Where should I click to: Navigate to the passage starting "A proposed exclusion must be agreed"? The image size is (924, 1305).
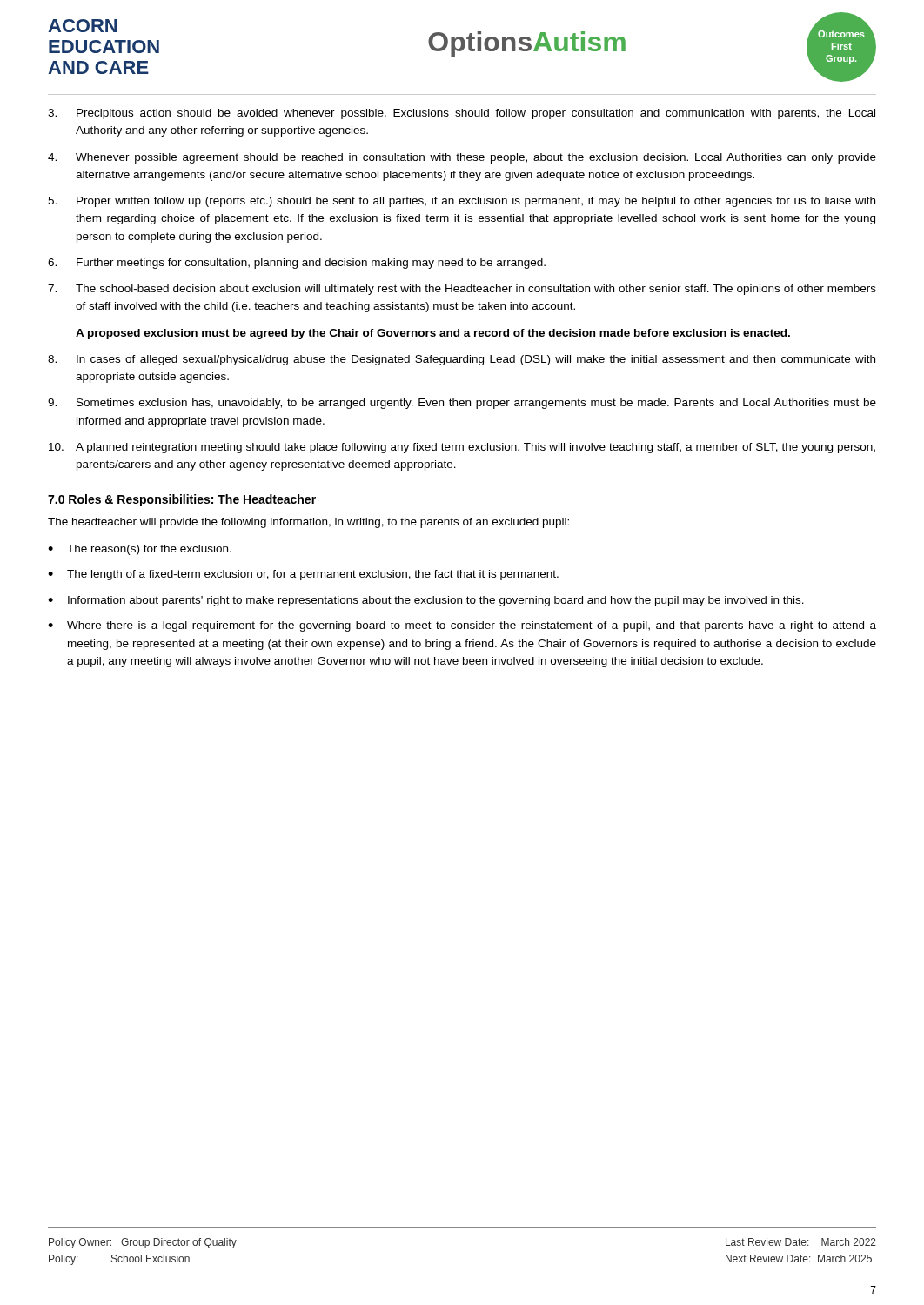pos(433,332)
